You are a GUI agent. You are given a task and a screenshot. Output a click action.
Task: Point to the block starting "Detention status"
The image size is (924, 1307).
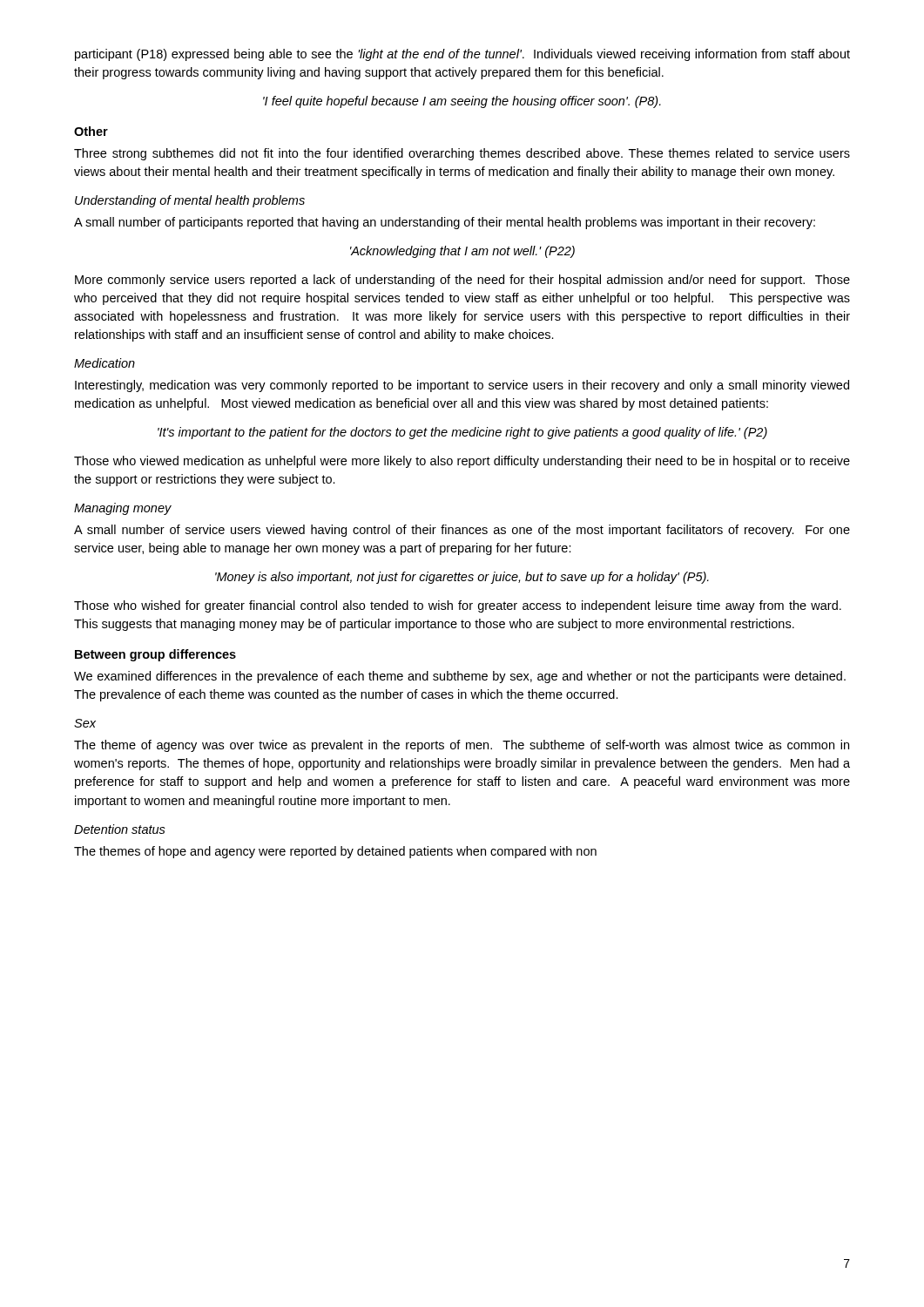coord(120,829)
